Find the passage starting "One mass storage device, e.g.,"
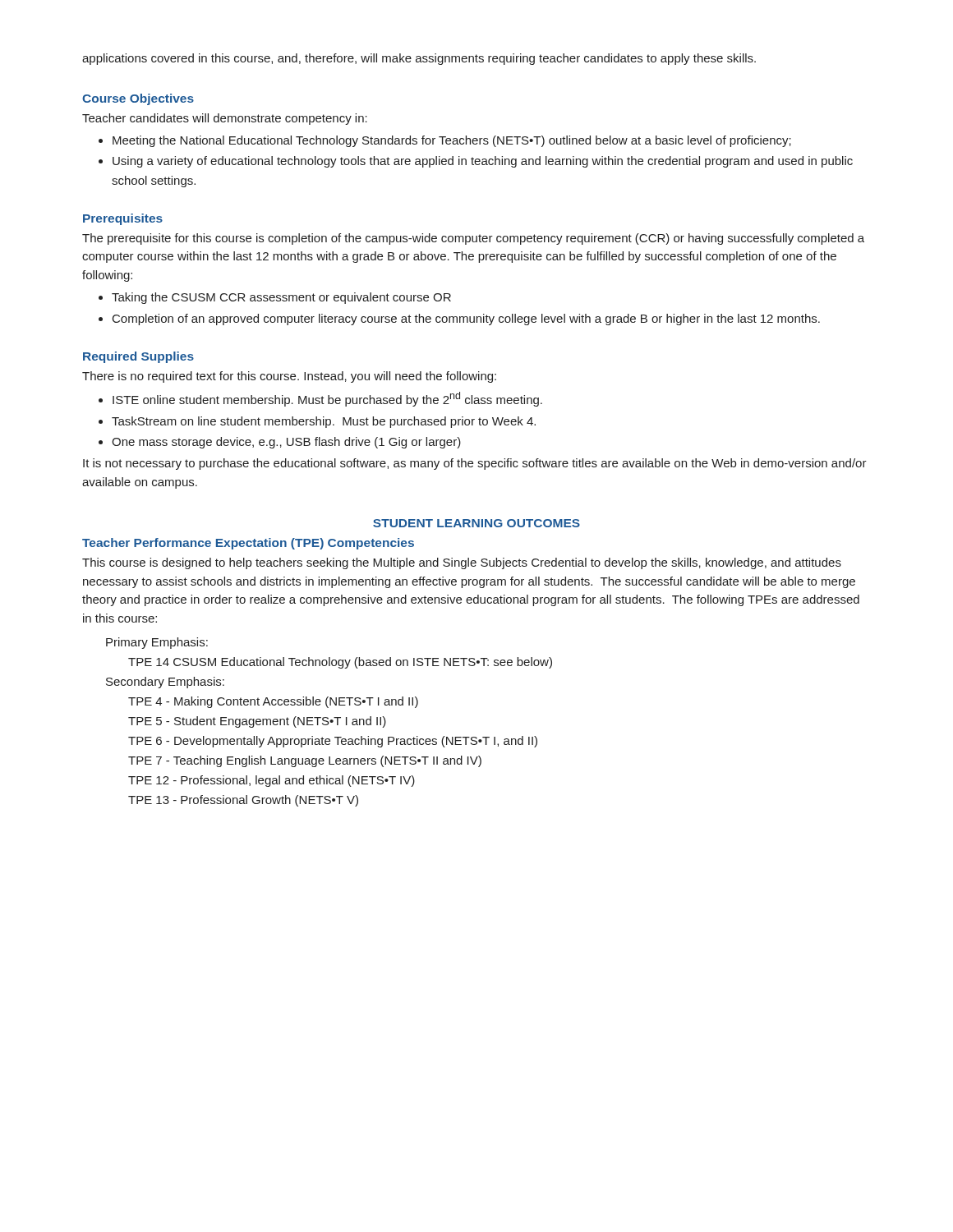 click(286, 441)
